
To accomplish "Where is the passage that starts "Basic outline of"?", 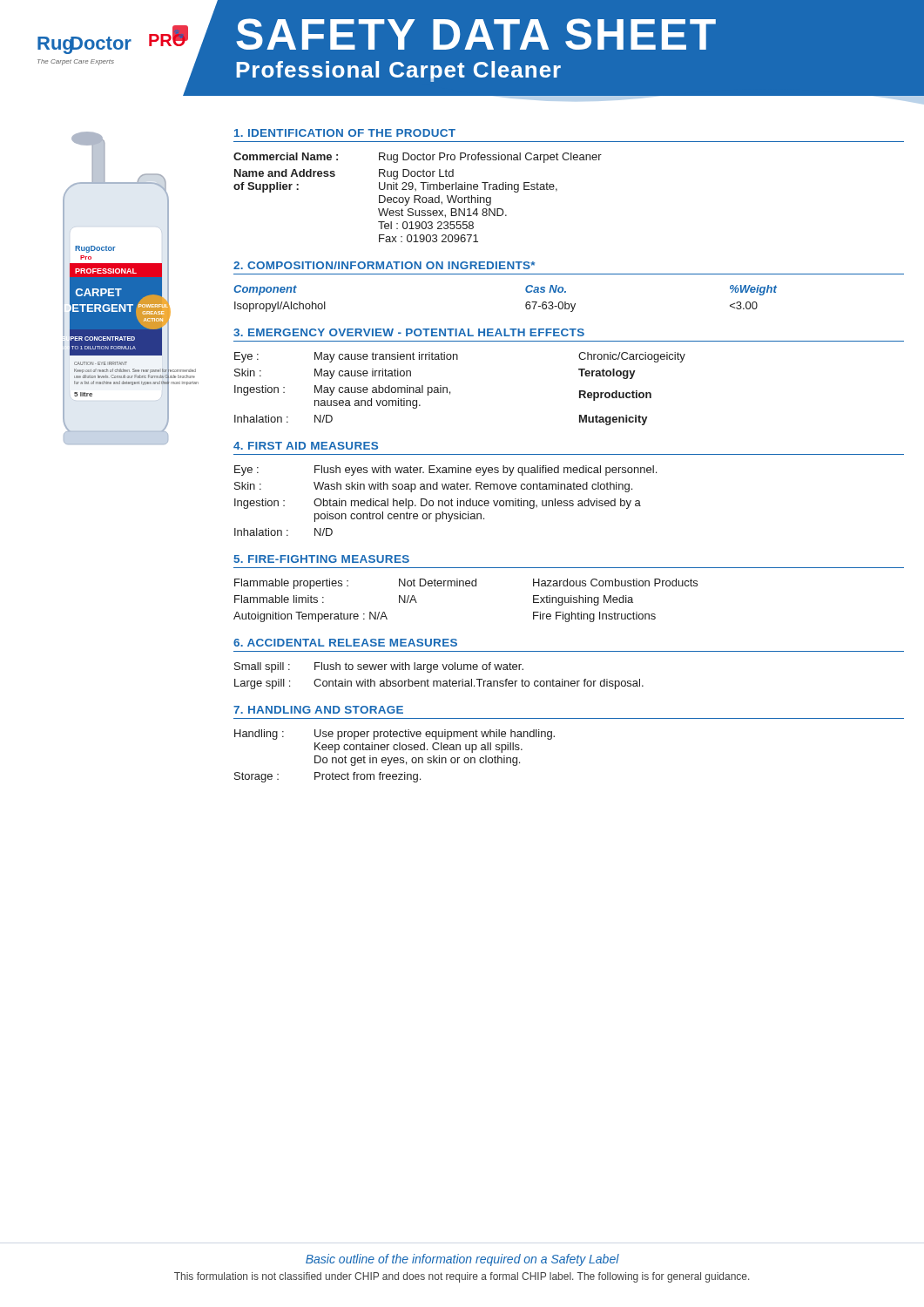I will (462, 1259).
